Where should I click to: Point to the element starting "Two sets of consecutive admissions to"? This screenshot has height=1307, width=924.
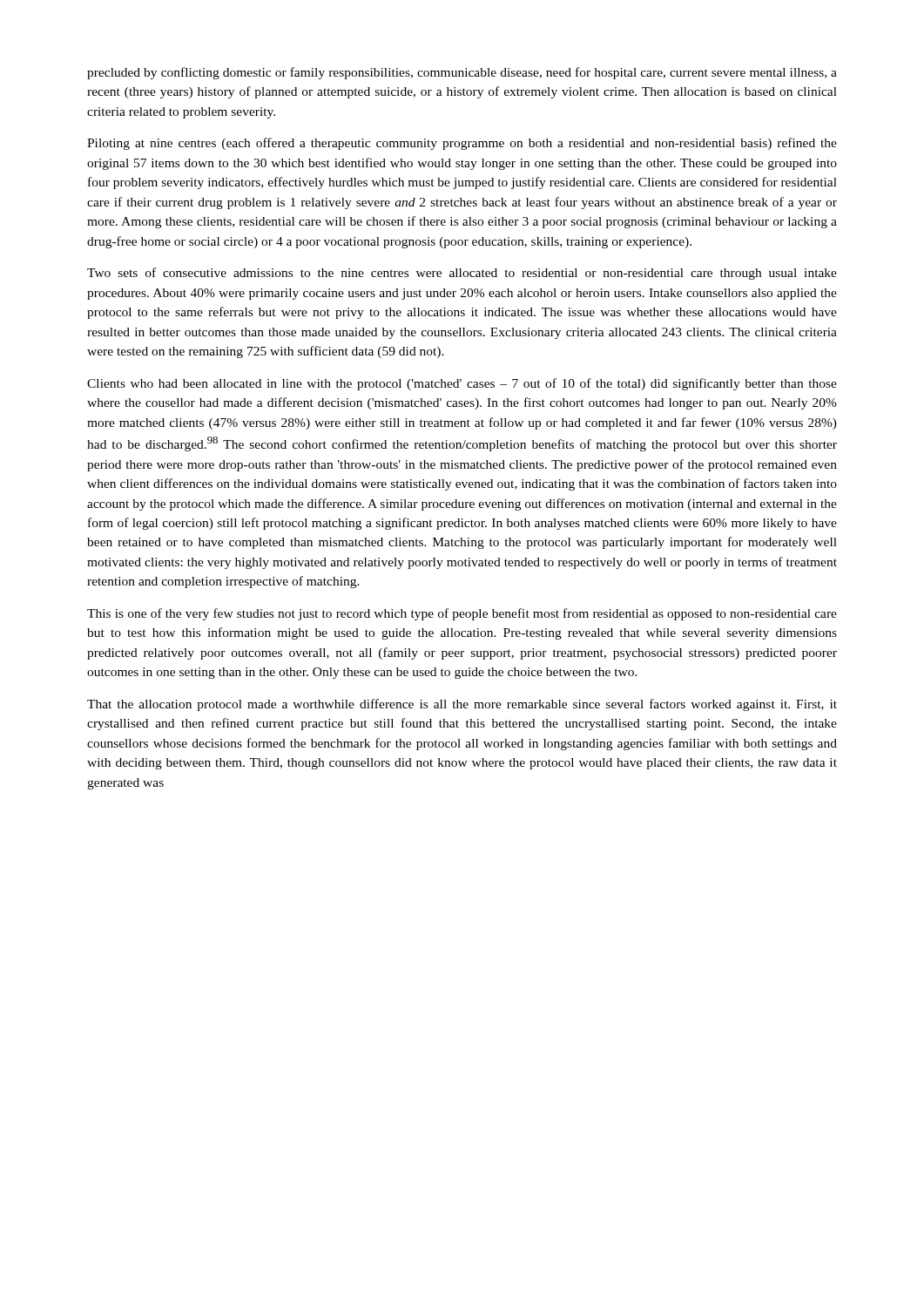point(462,312)
